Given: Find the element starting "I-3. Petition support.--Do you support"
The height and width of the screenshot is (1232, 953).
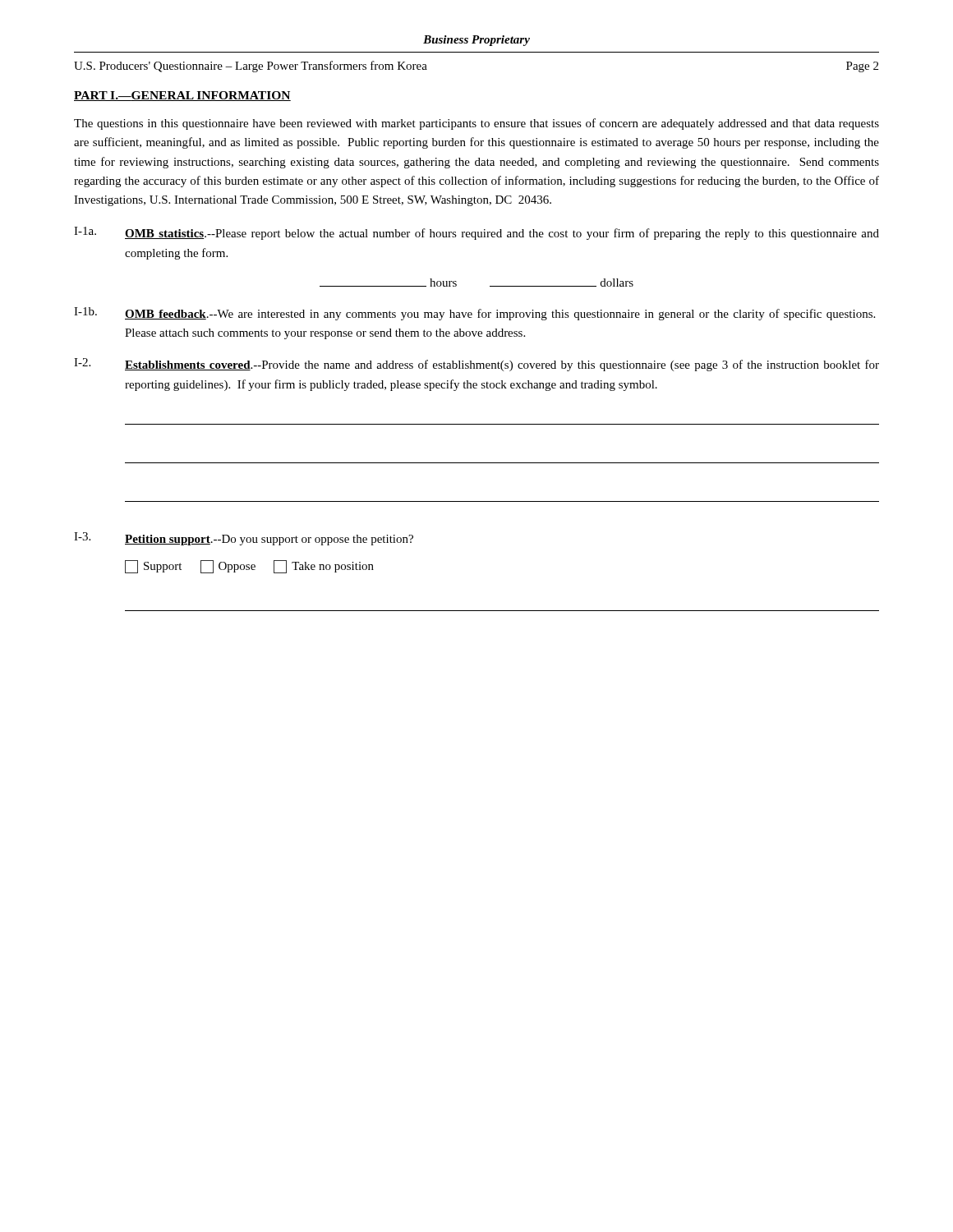Looking at the screenshot, I should click(244, 539).
